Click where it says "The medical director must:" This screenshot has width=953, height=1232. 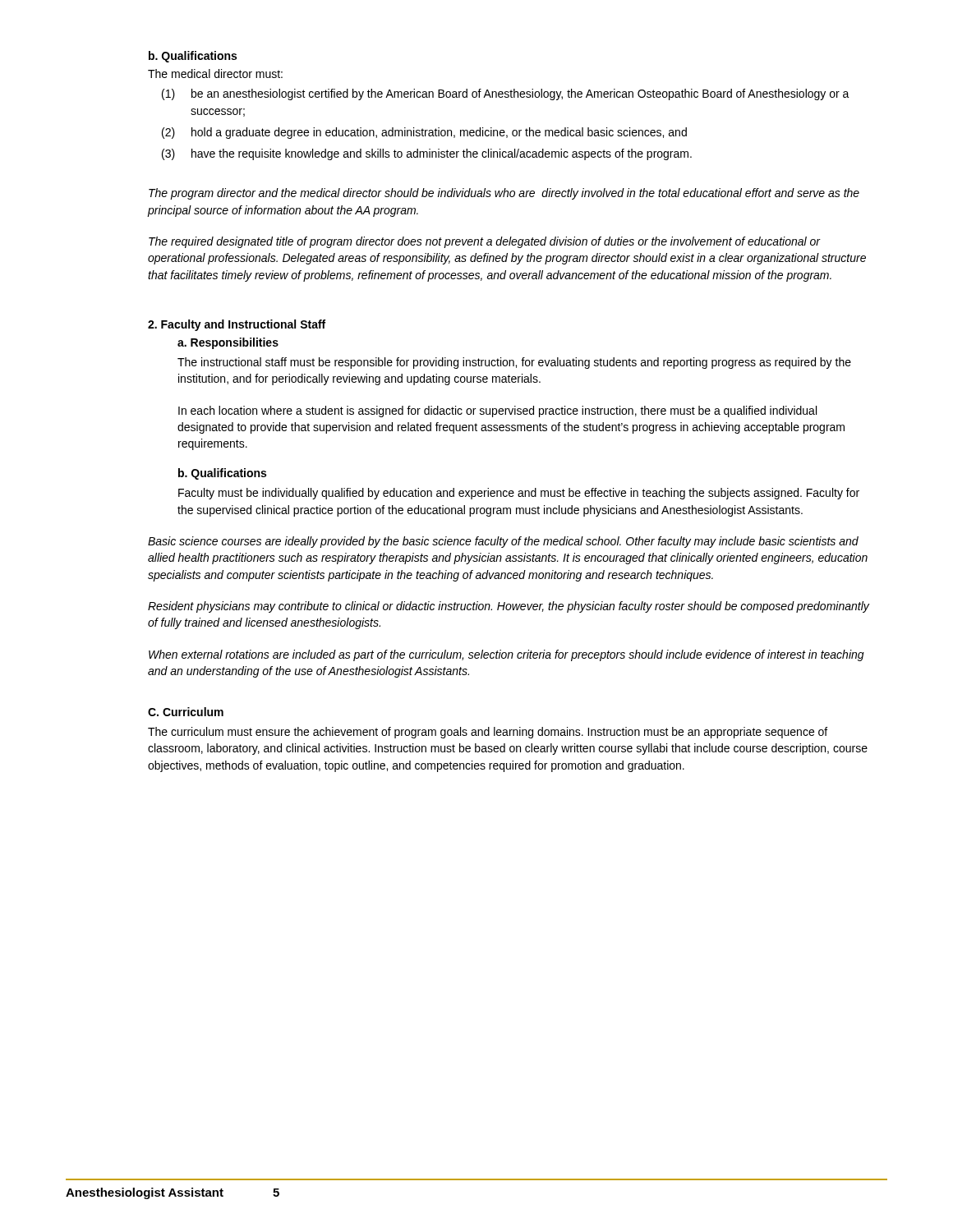point(216,74)
